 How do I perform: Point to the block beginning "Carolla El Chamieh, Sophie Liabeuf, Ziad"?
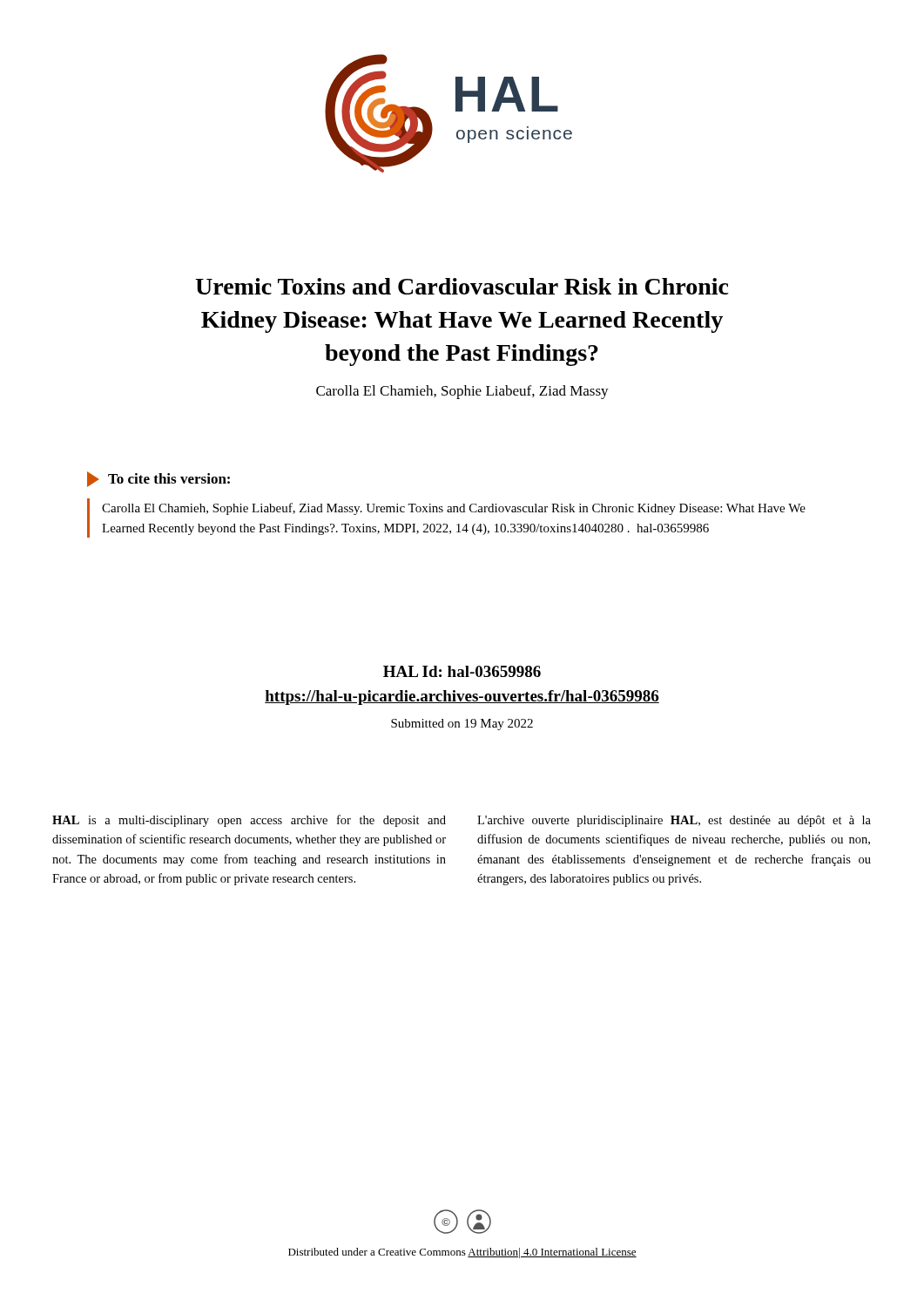tap(454, 518)
